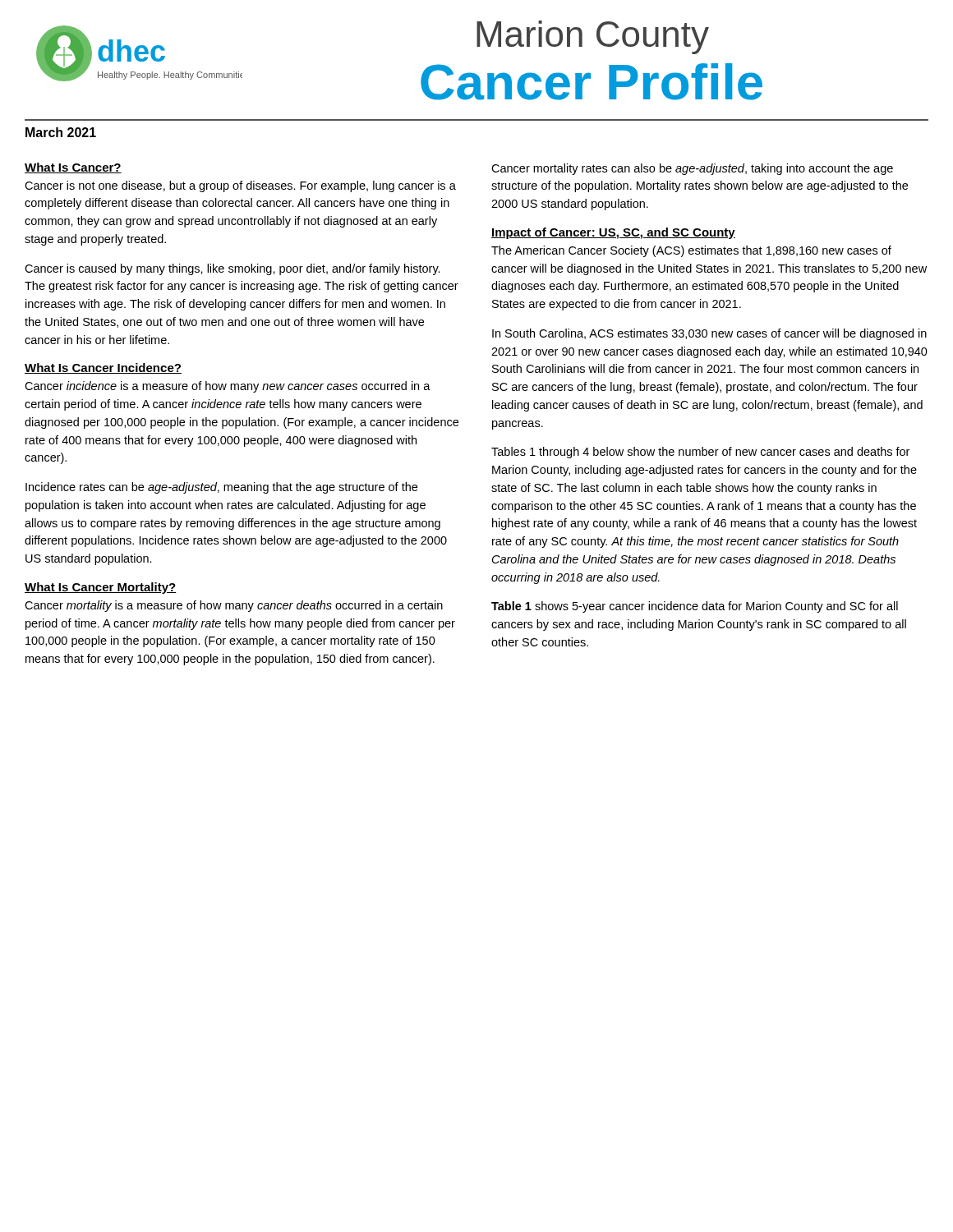
Task: Locate the text block containing "Cancer mortality is a measure of how"
Action: click(243, 633)
